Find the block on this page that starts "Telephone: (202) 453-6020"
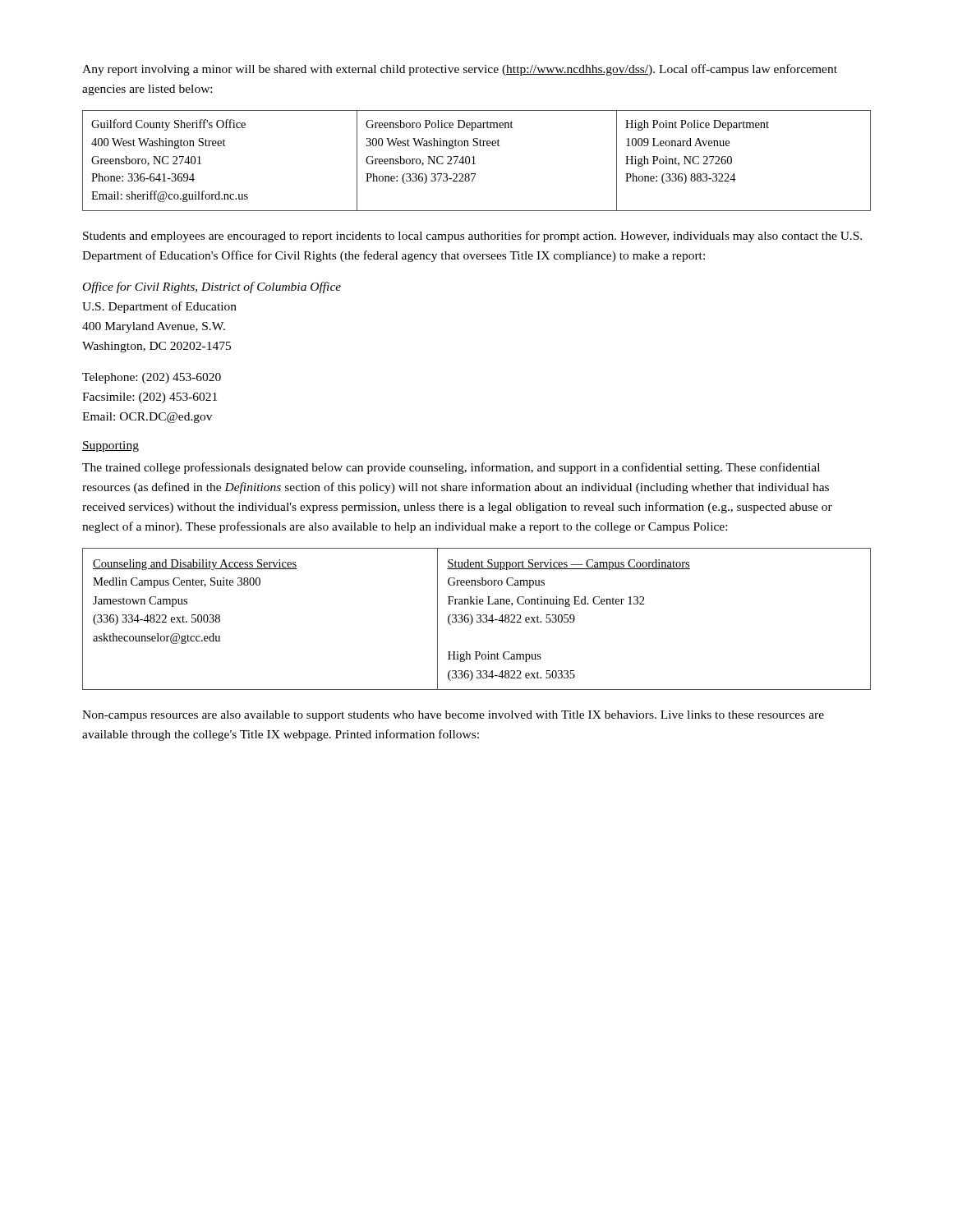This screenshot has height=1232, width=953. [x=152, y=396]
